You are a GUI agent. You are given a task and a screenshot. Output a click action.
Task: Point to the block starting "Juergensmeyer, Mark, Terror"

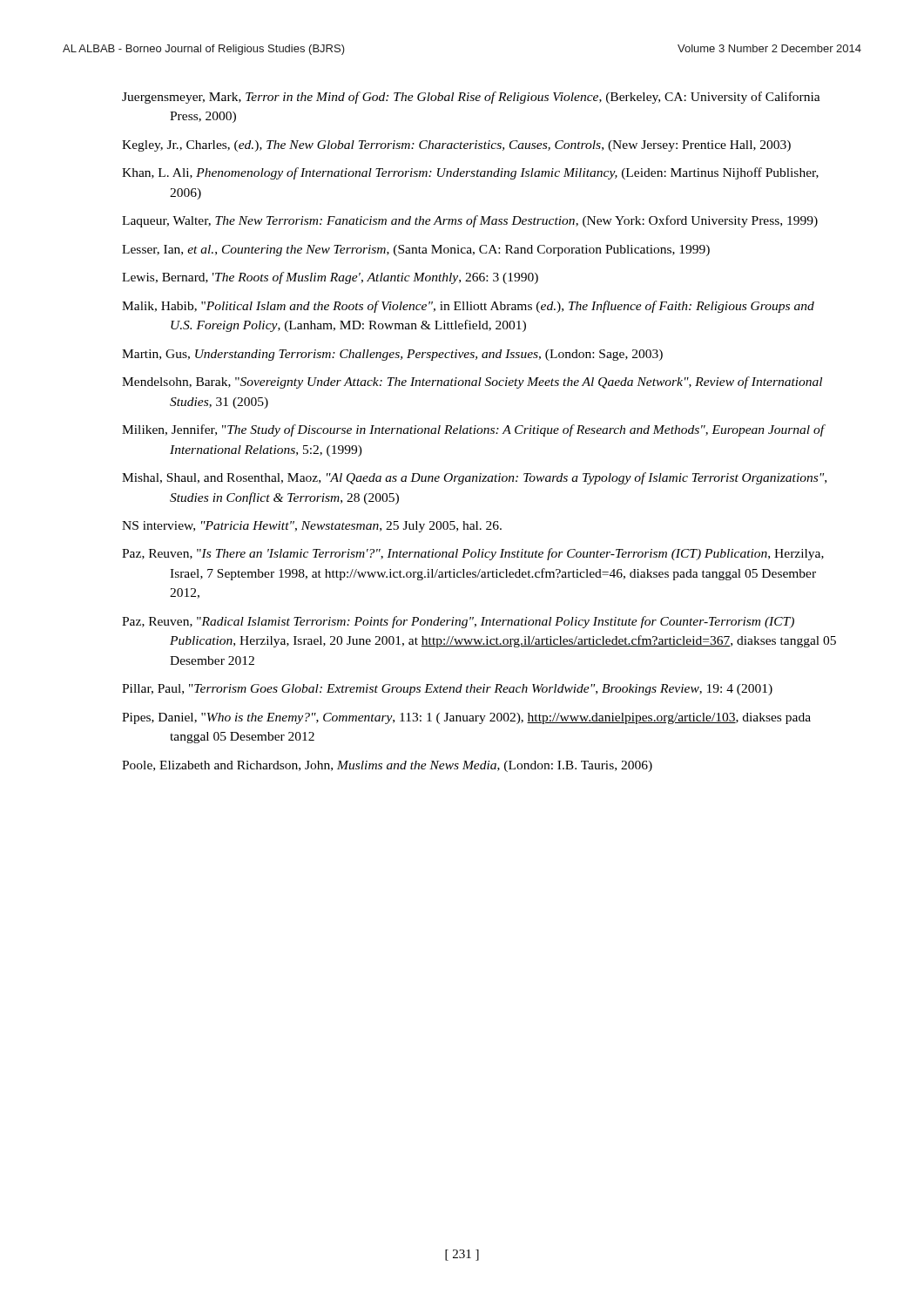(x=471, y=106)
